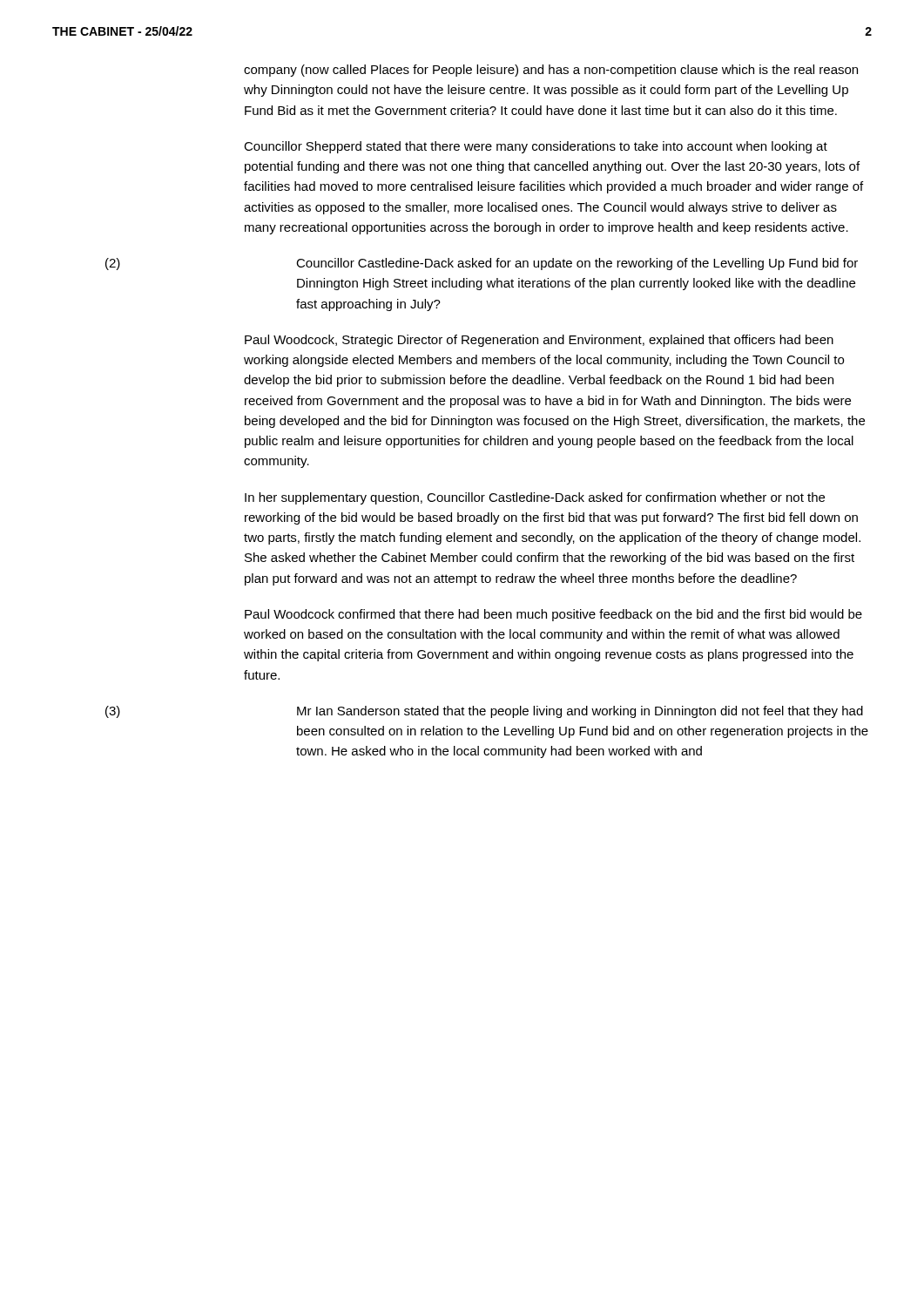Find the text block that reads "In her supplementary"
This screenshot has height=1307, width=924.
tap(553, 537)
